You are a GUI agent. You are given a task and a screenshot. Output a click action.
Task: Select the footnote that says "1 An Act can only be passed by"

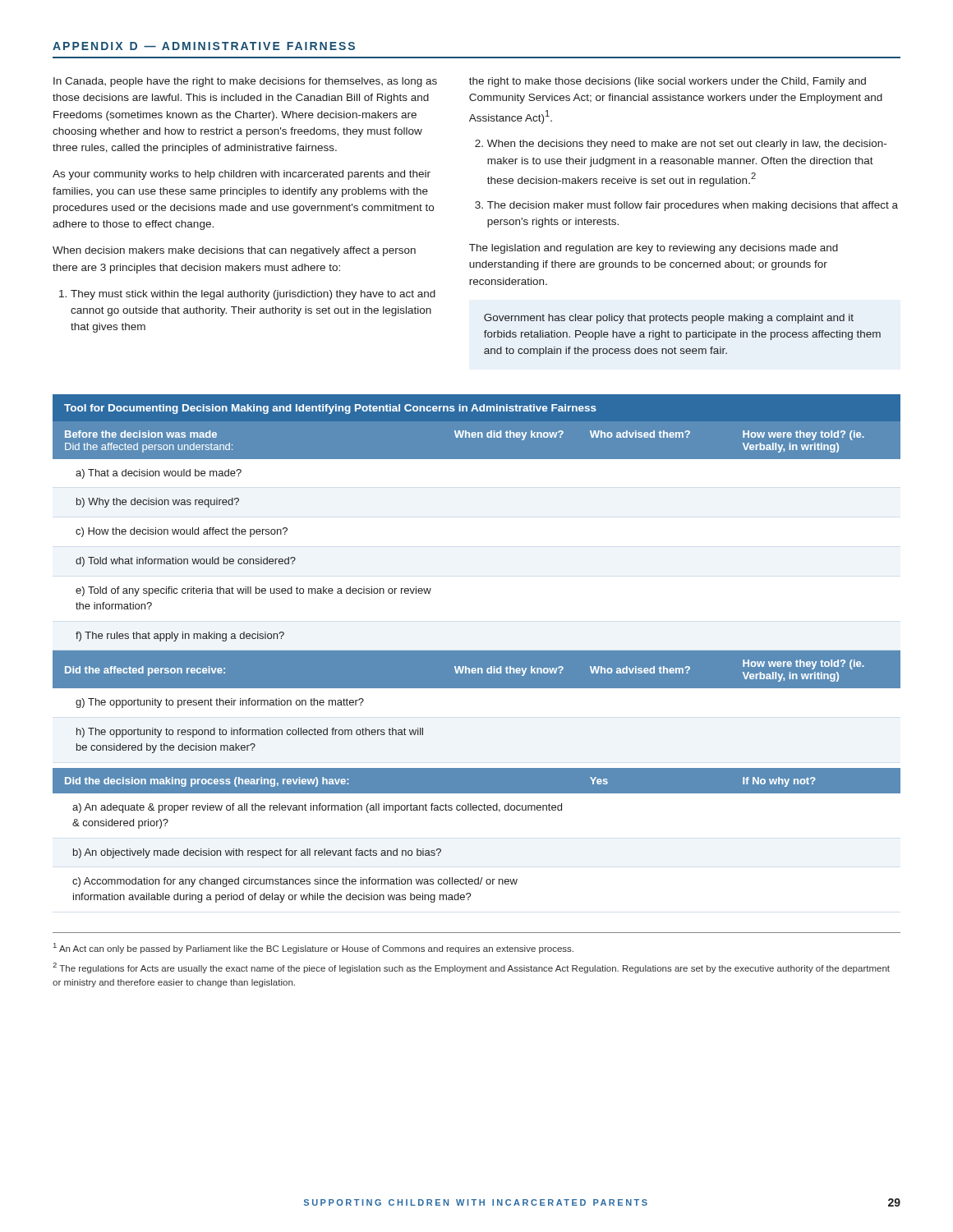tap(476, 948)
